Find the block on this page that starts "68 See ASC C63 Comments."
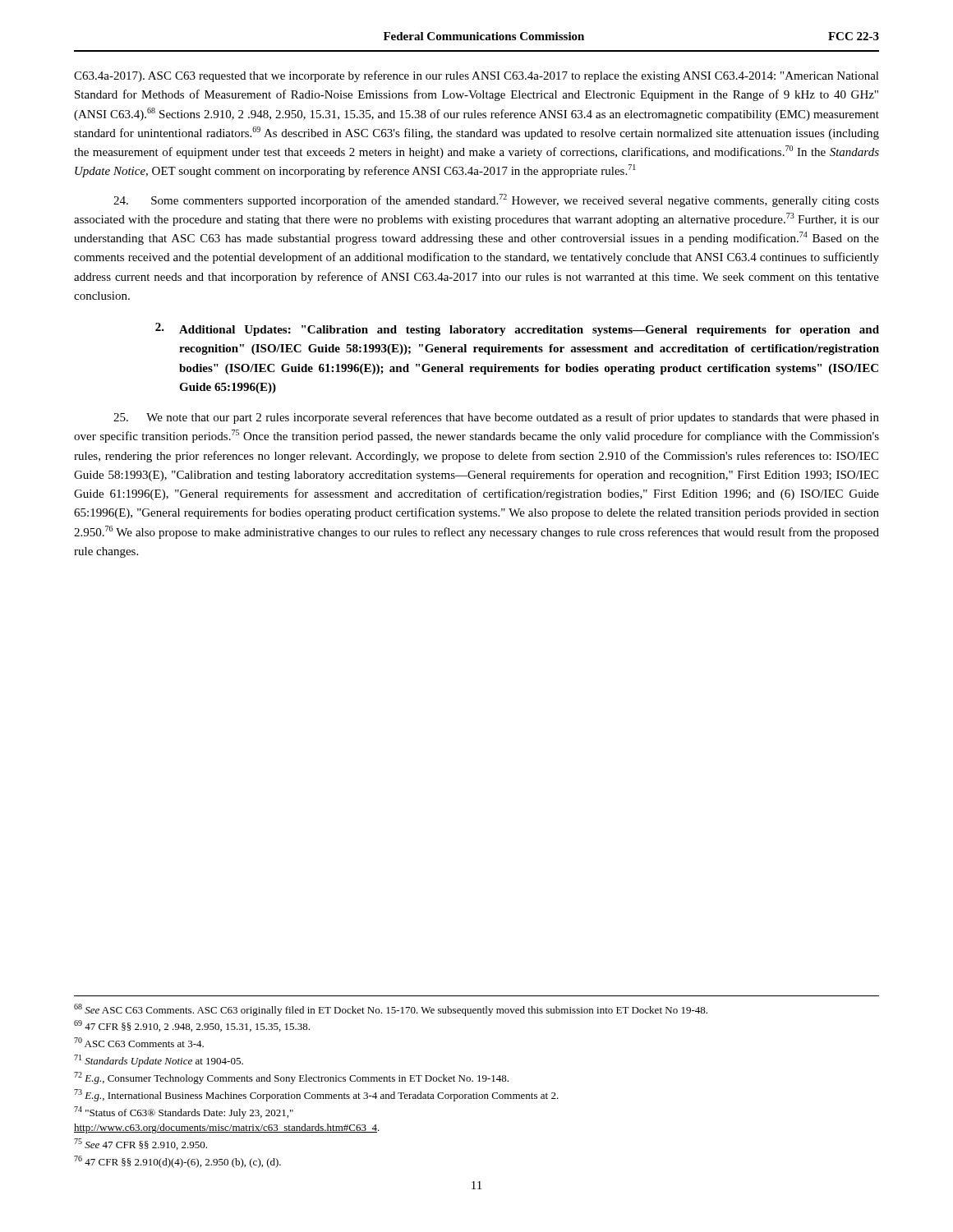Screen dimensions: 1232x953 coord(391,1009)
